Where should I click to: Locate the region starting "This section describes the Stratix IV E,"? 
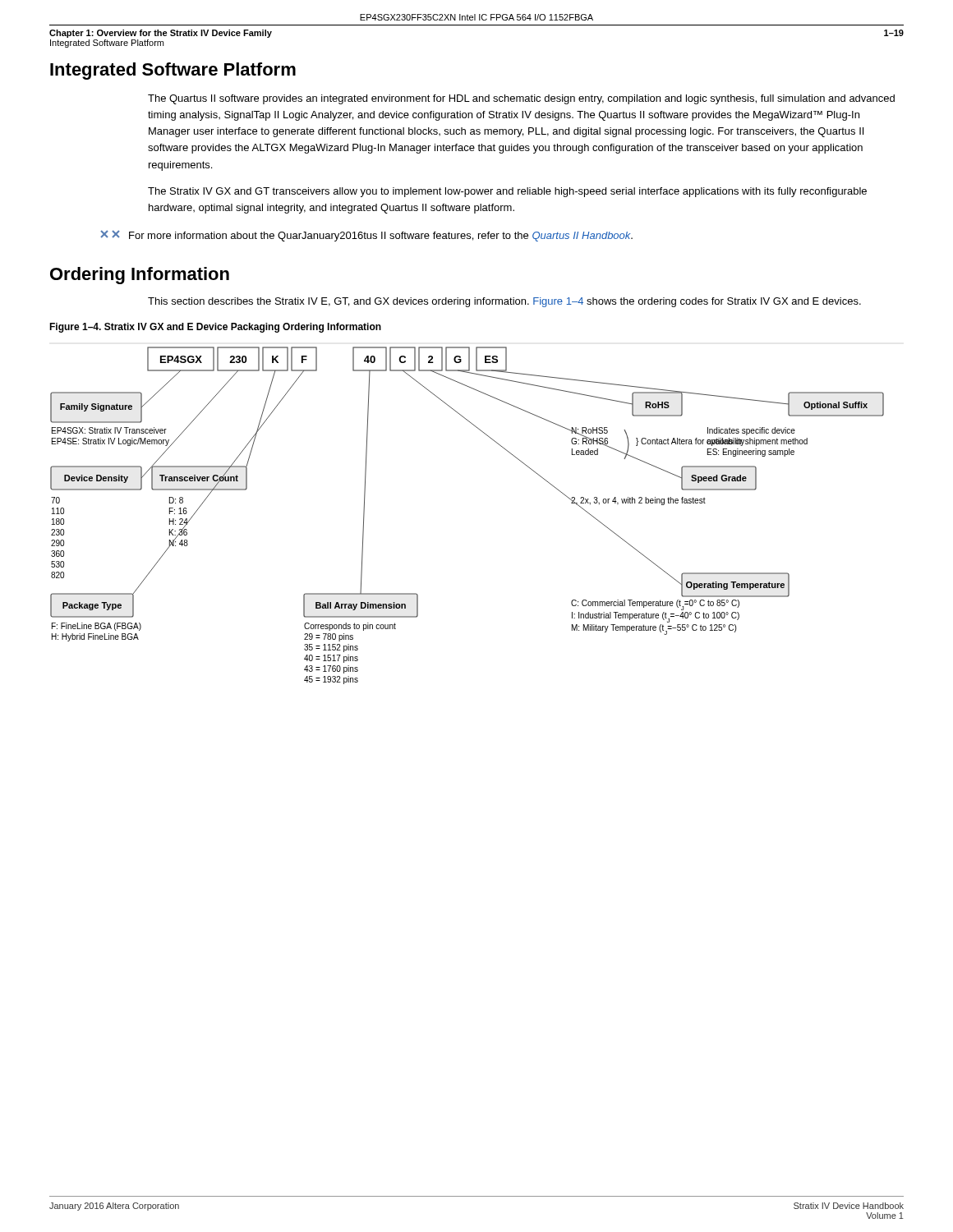tap(505, 301)
